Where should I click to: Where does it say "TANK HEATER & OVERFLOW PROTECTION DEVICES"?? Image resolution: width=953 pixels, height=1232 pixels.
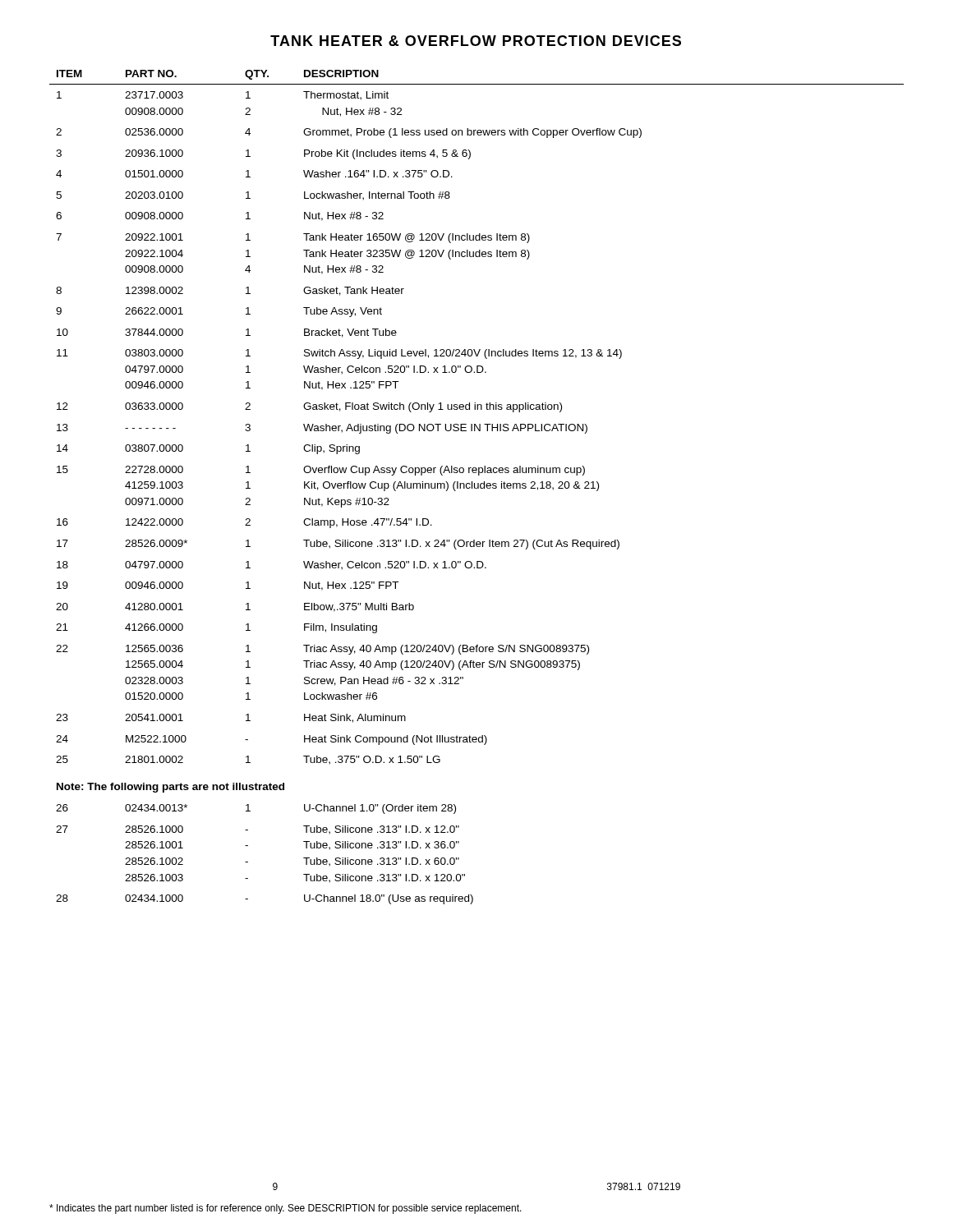(476, 41)
